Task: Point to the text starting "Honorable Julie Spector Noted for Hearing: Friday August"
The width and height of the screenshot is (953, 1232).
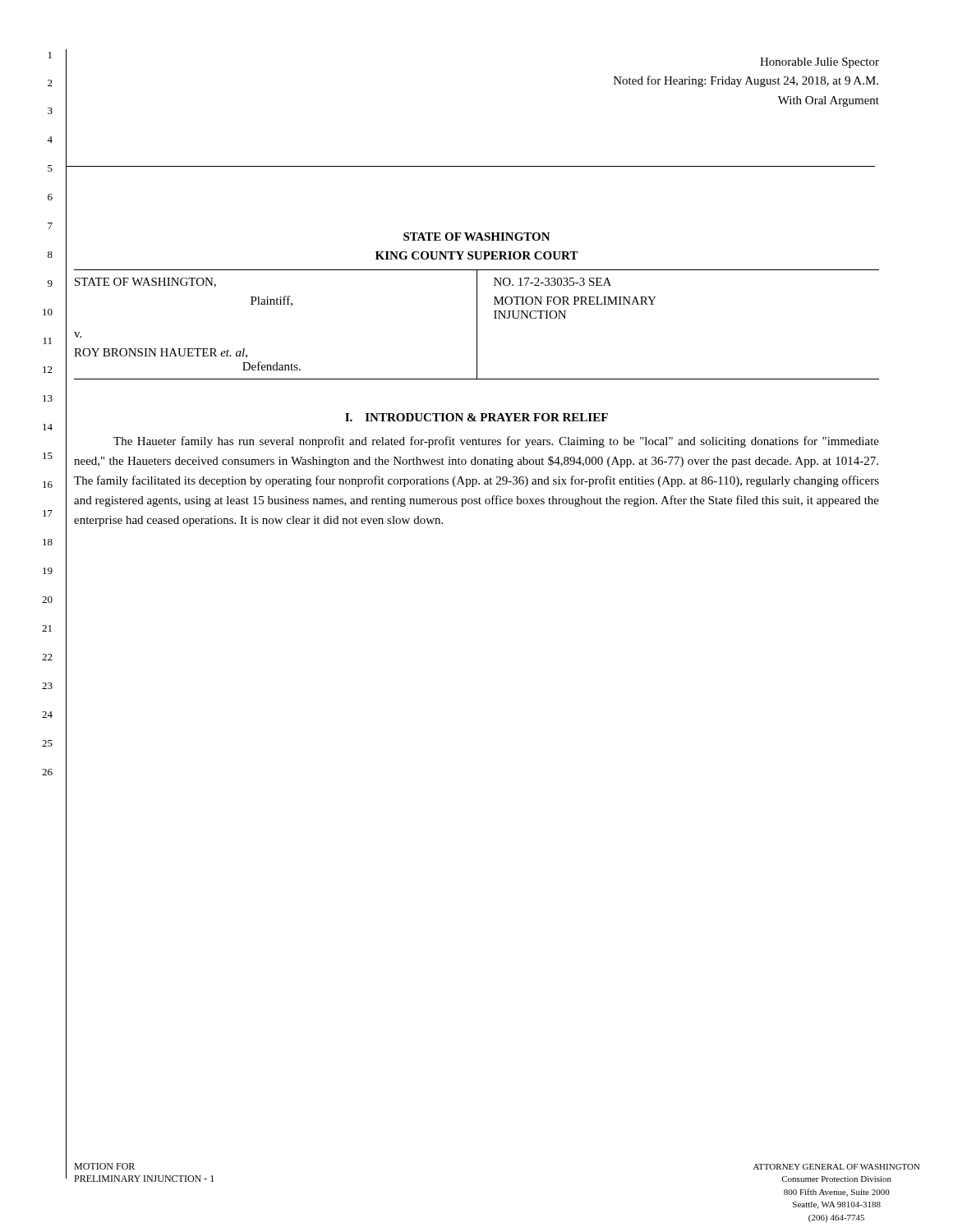Action: 746,81
